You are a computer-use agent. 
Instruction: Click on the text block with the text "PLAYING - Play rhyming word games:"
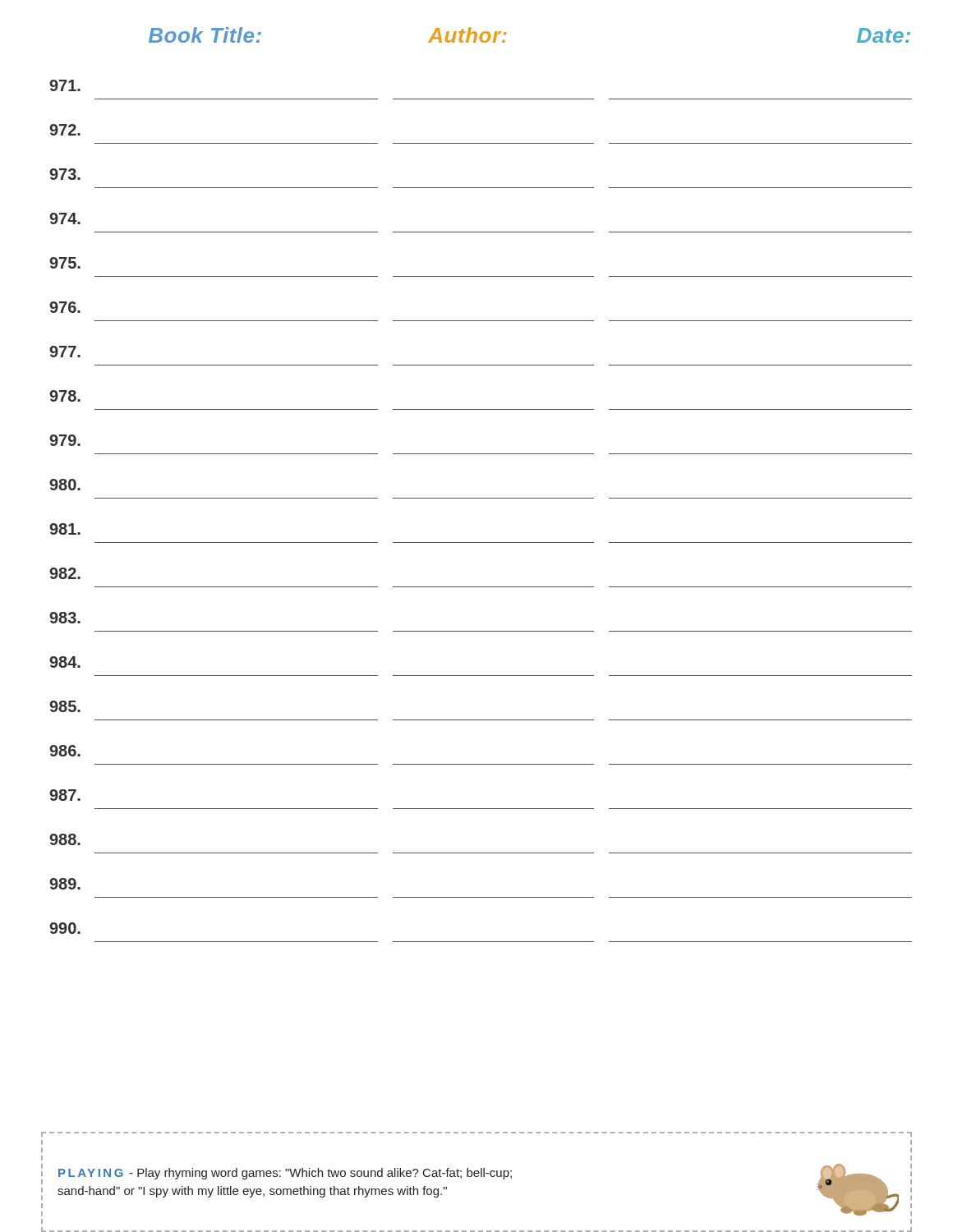(285, 1181)
